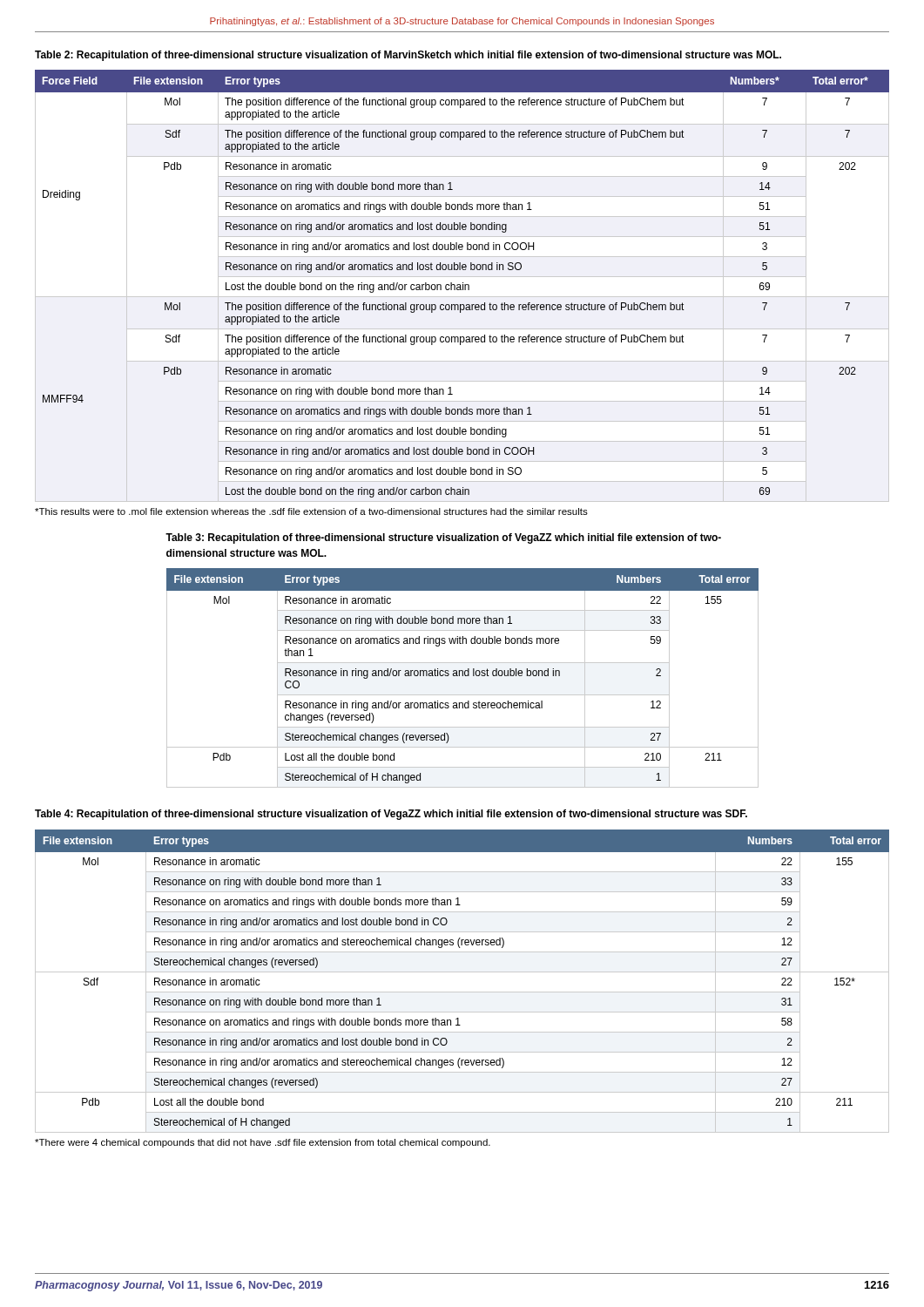Point to the text block starting "There were 4"

263,1142
